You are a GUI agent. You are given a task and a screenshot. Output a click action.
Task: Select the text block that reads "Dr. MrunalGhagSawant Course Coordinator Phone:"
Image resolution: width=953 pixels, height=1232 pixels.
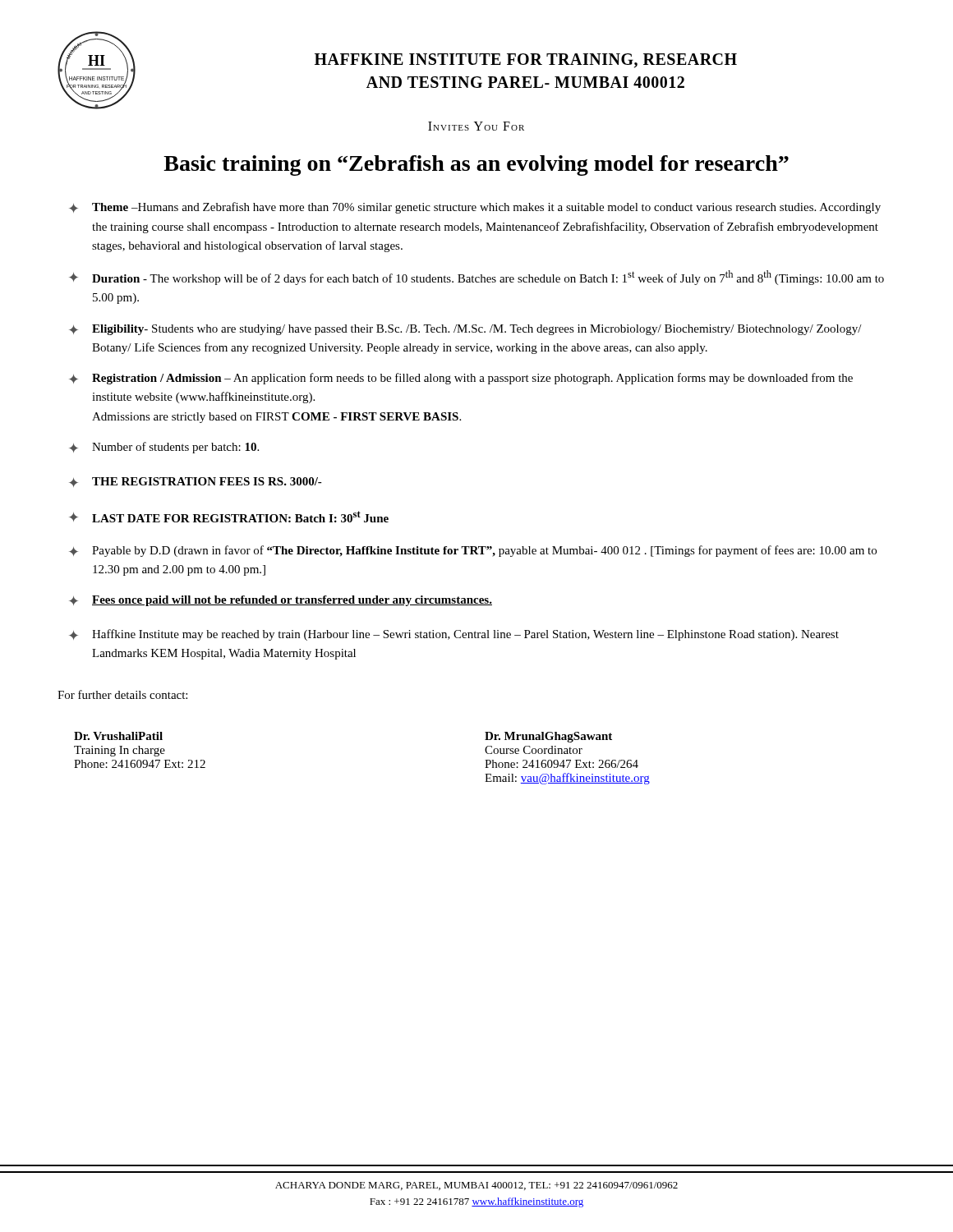(548, 737)
